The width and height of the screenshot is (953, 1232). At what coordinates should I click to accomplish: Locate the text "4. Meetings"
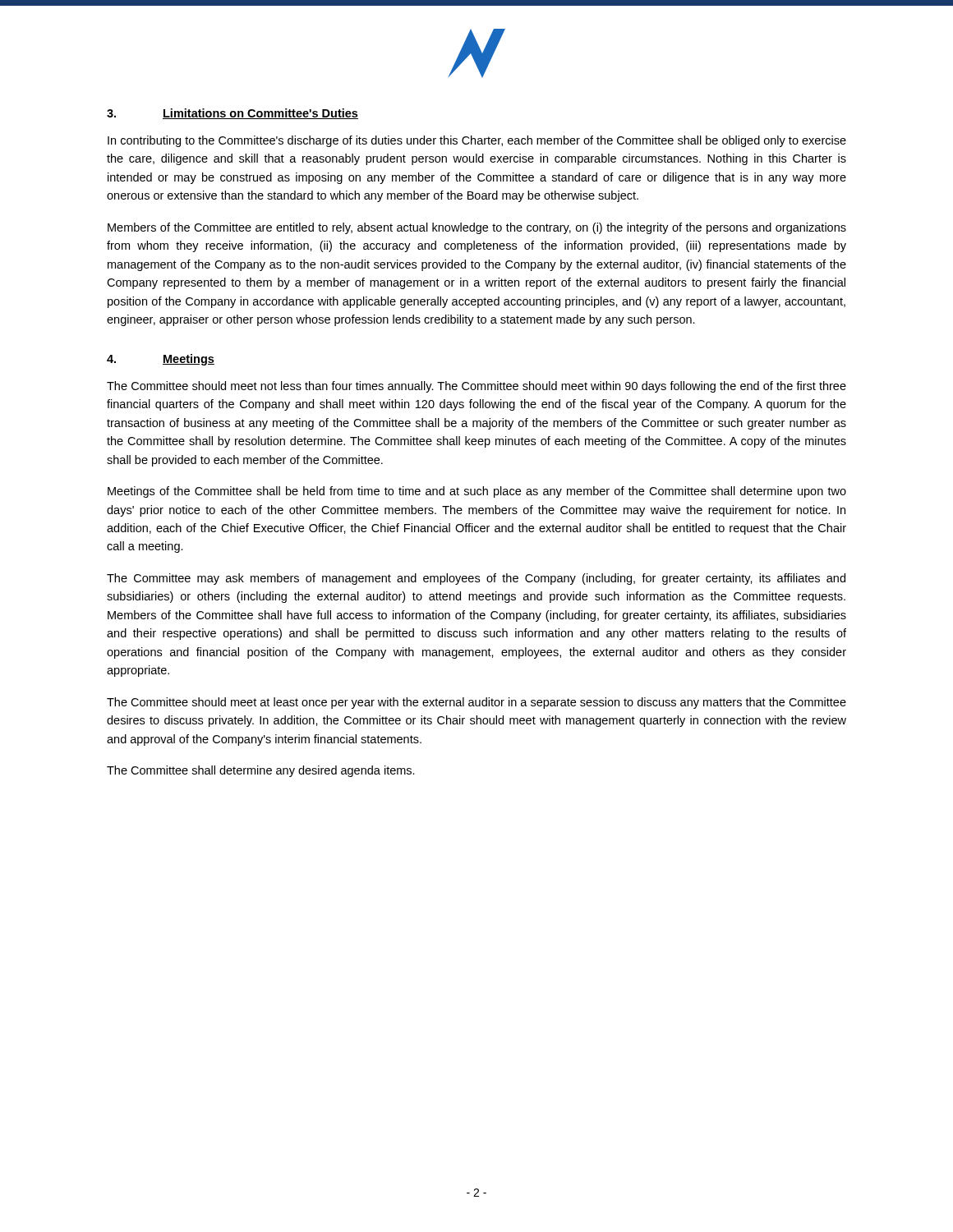tap(161, 359)
